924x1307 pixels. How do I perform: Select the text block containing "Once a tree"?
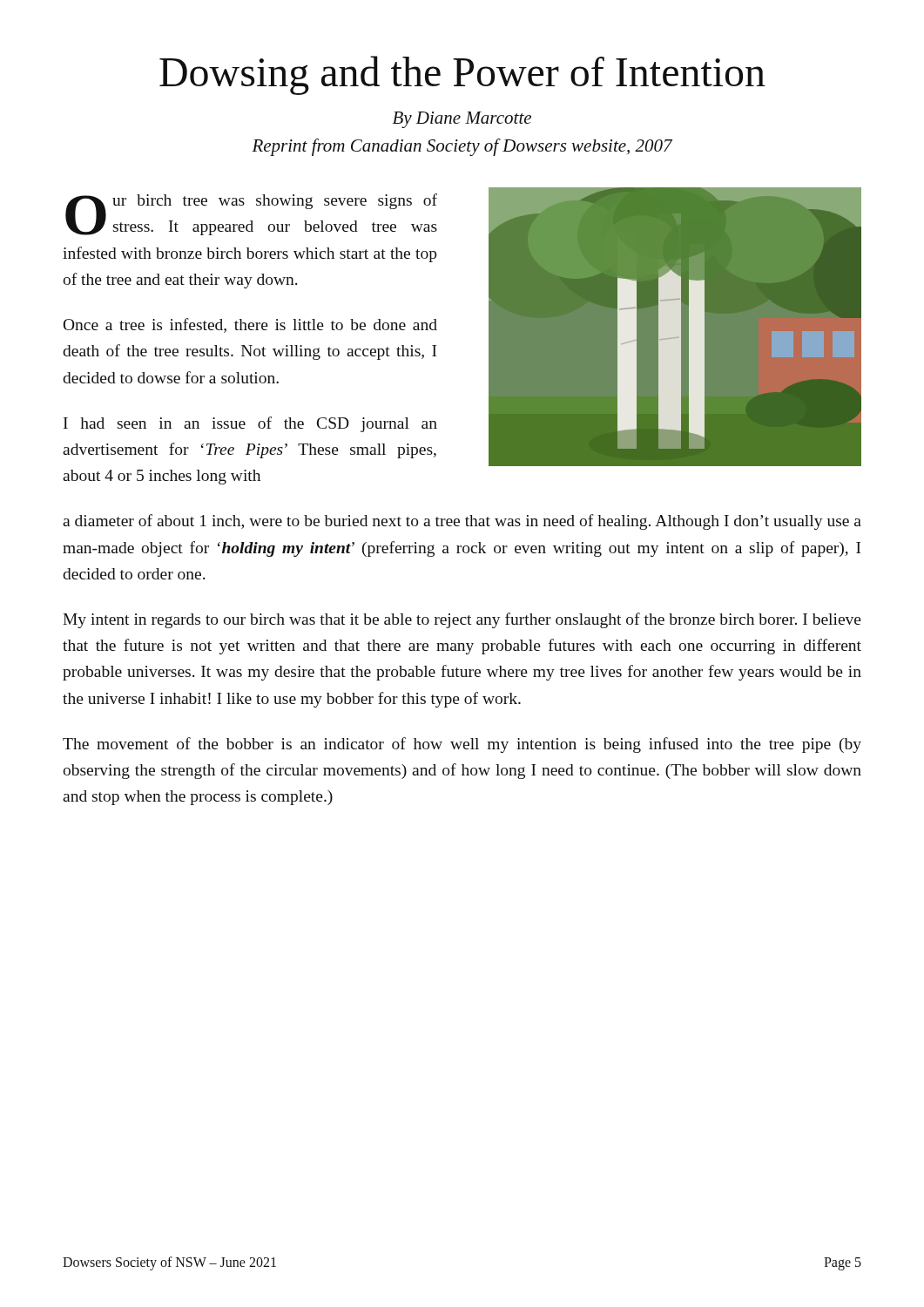(x=250, y=351)
